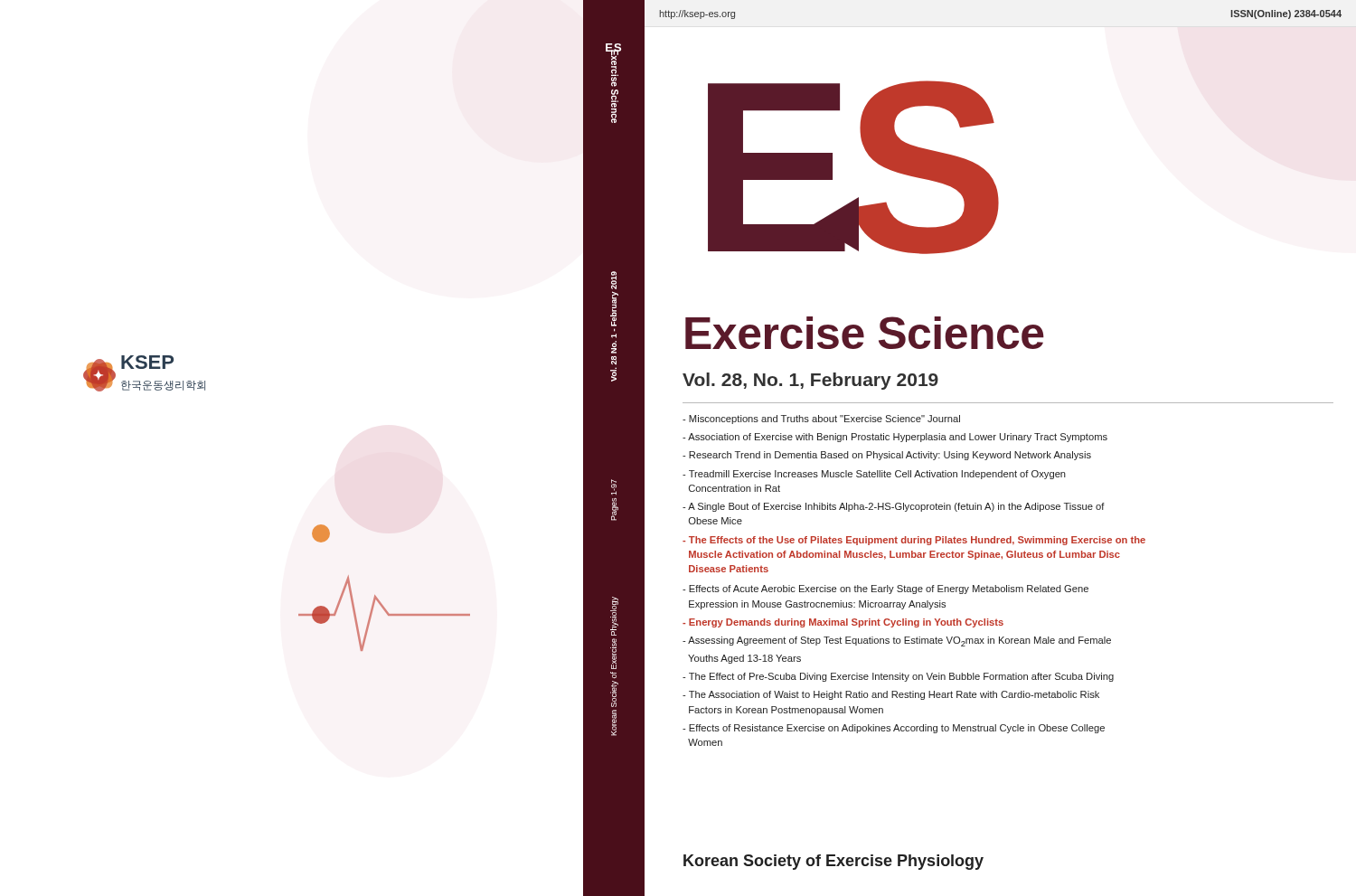
Task: Navigate to the element starting "The Association of Waist to Height"
Action: coord(891,702)
